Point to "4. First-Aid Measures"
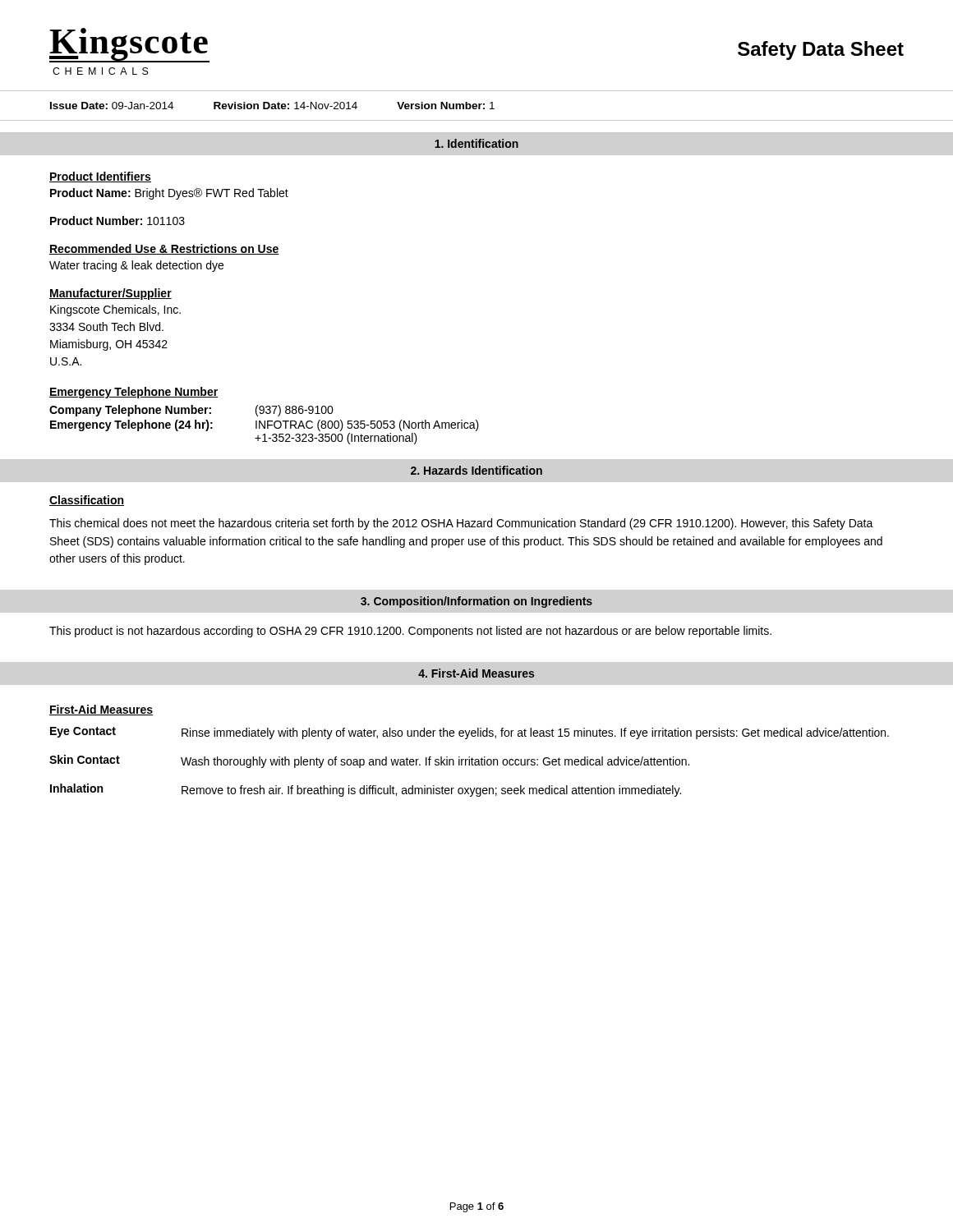Viewport: 953px width, 1232px height. point(476,673)
